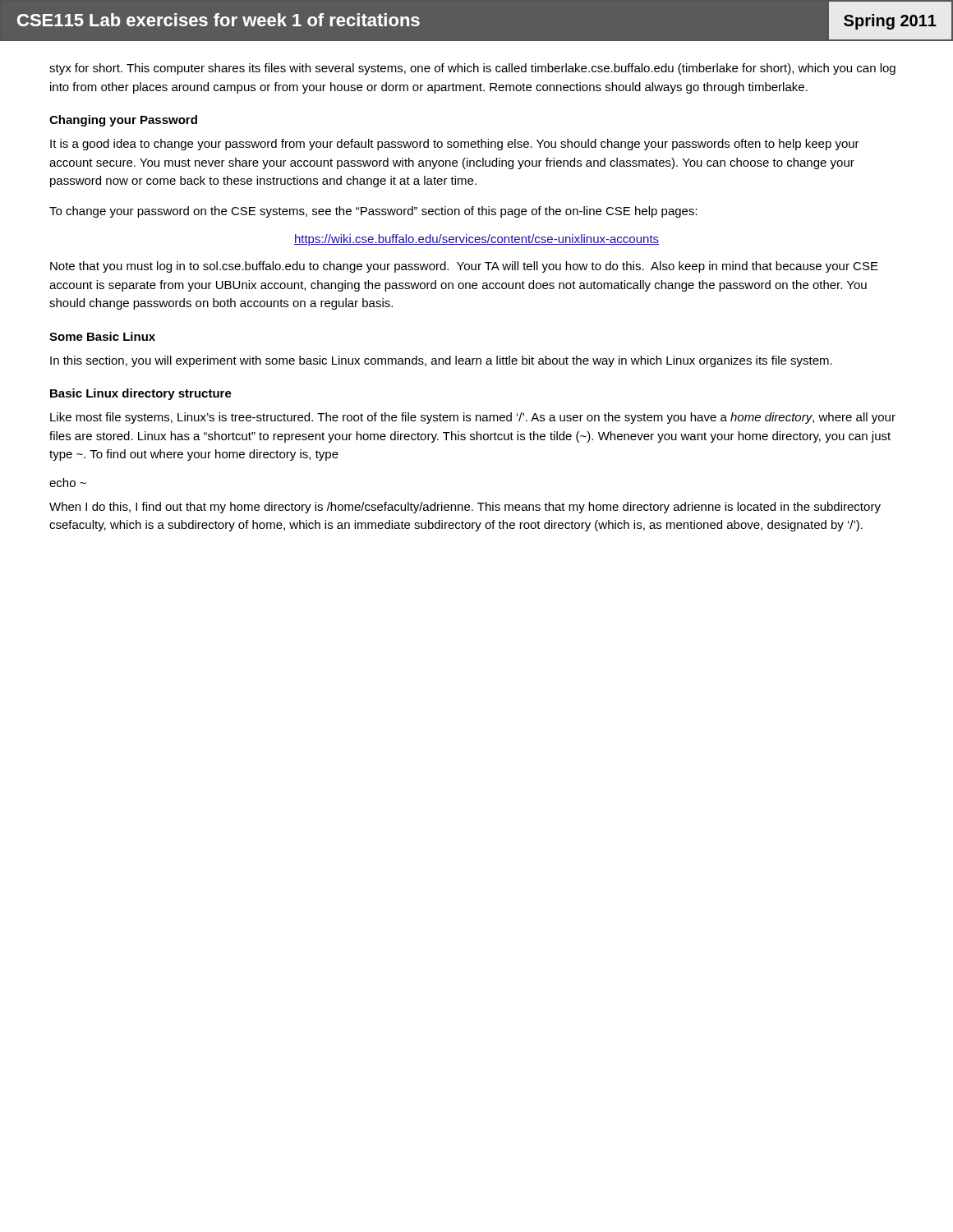Image resolution: width=953 pixels, height=1232 pixels.
Task: Where is the passage that starts "To change your password on the"?
Action: tap(374, 210)
